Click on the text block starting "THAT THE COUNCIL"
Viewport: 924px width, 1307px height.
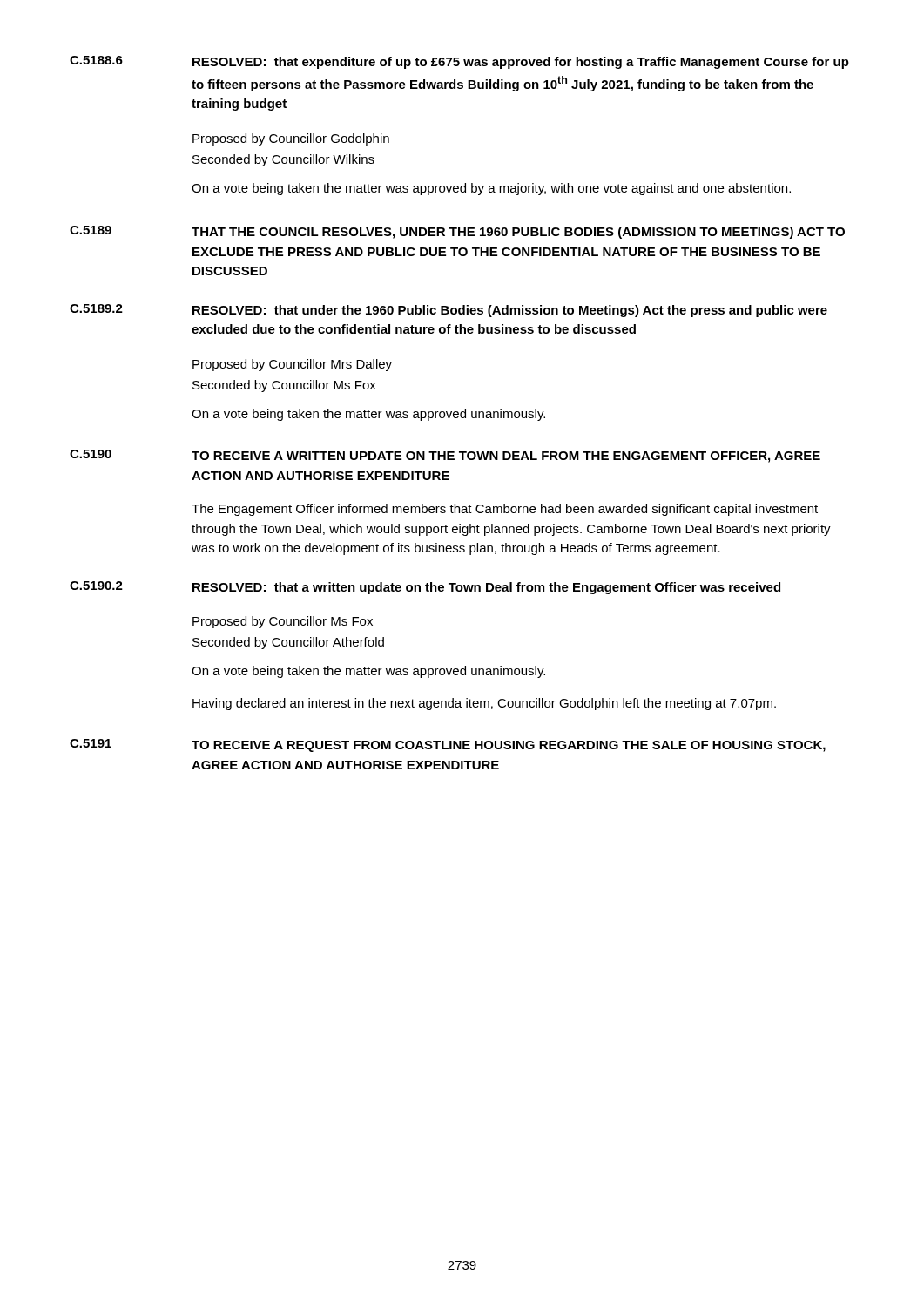pos(518,251)
